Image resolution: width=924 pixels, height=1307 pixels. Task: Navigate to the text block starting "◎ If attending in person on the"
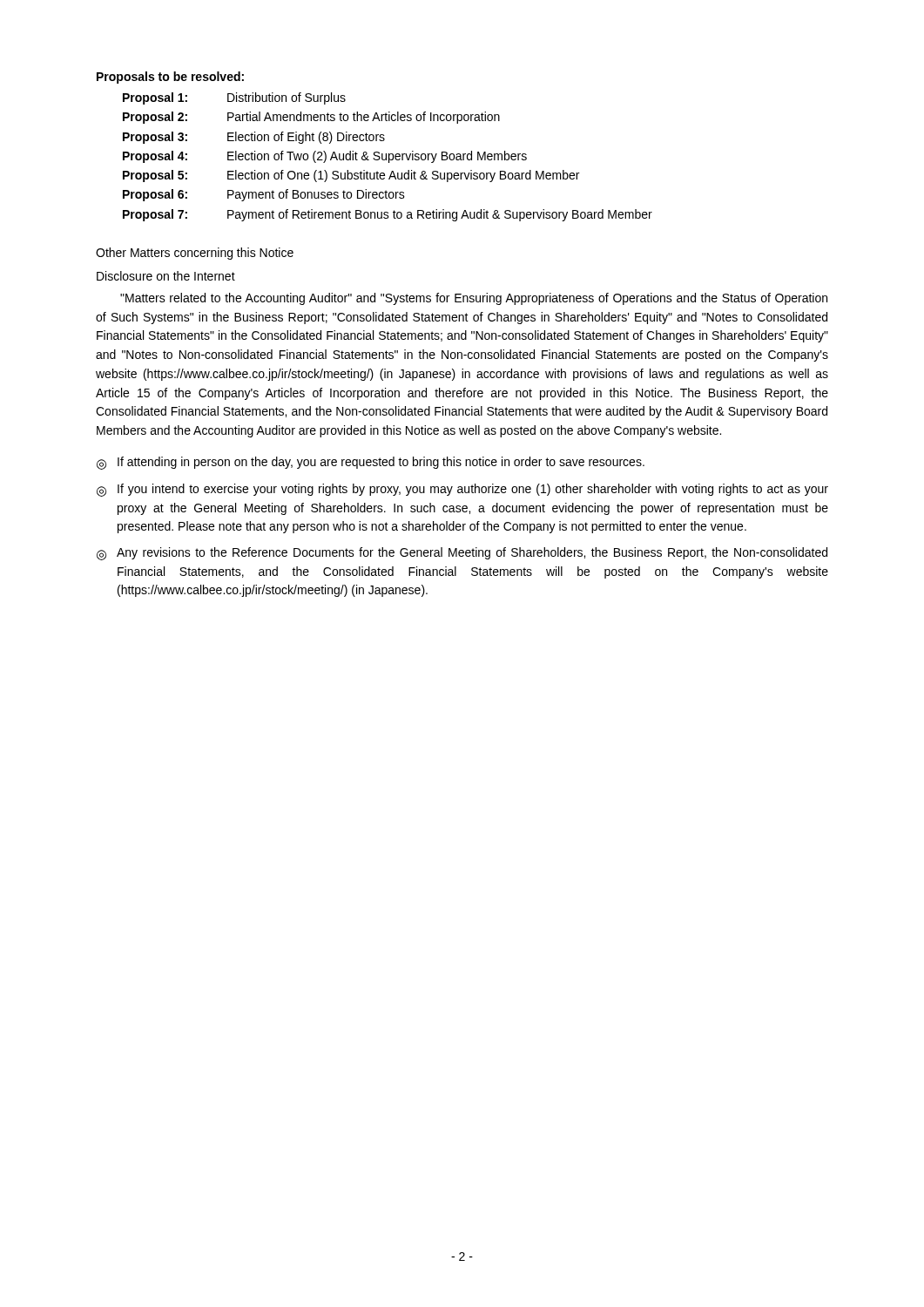pyautogui.click(x=462, y=463)
